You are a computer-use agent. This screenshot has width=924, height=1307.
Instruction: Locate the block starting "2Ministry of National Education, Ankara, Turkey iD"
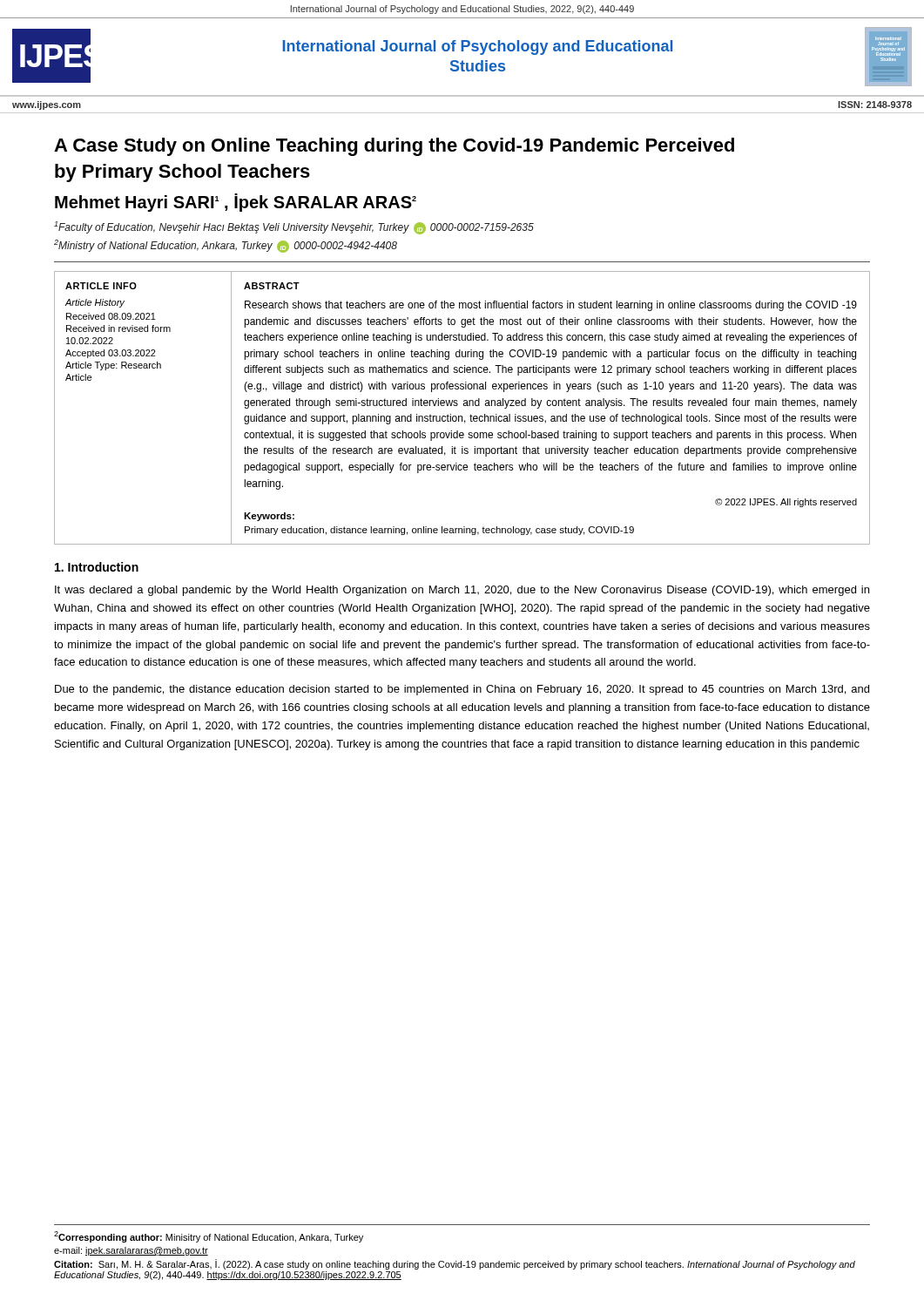[226, 245]
